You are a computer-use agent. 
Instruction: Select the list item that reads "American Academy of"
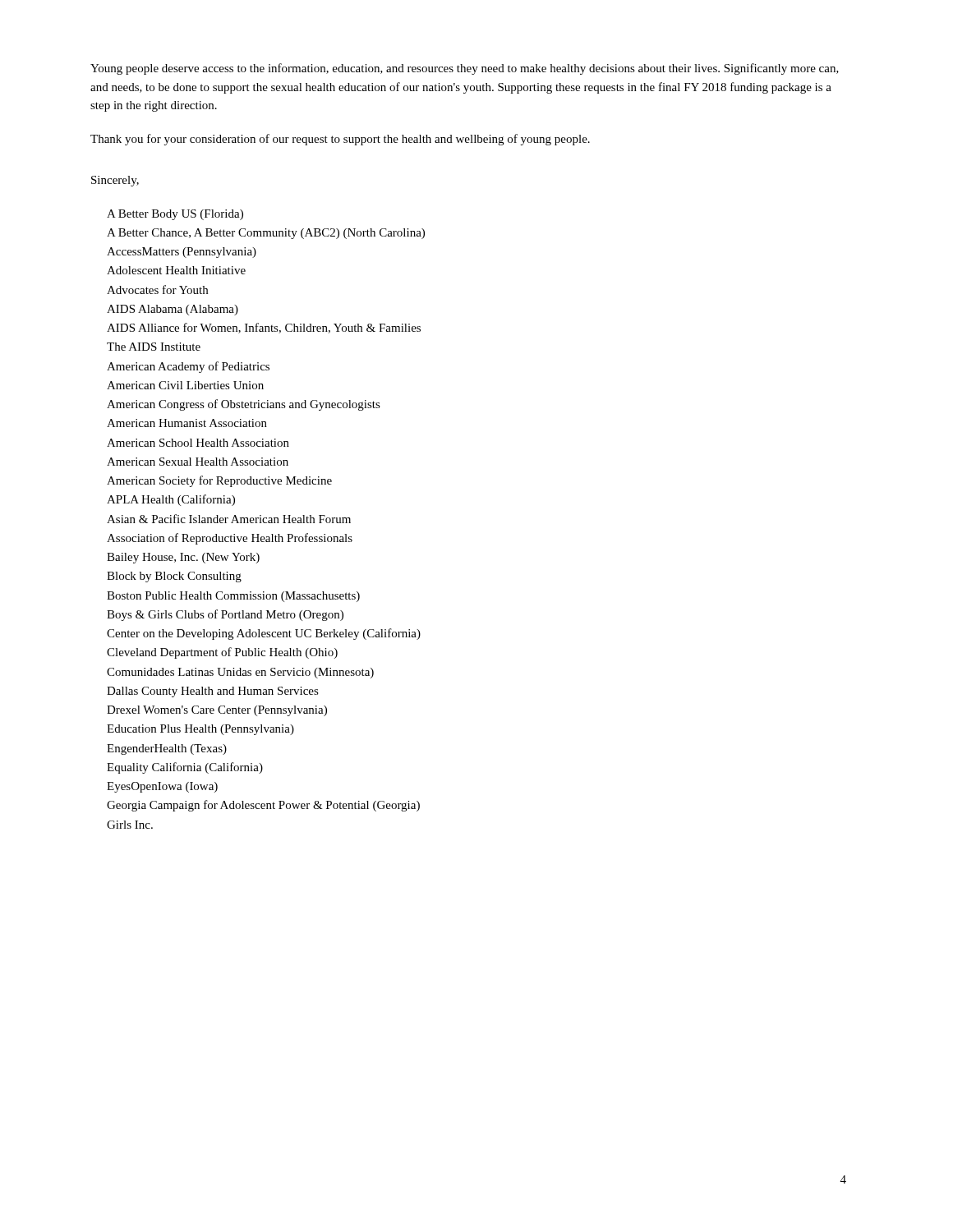coord(188,366)
